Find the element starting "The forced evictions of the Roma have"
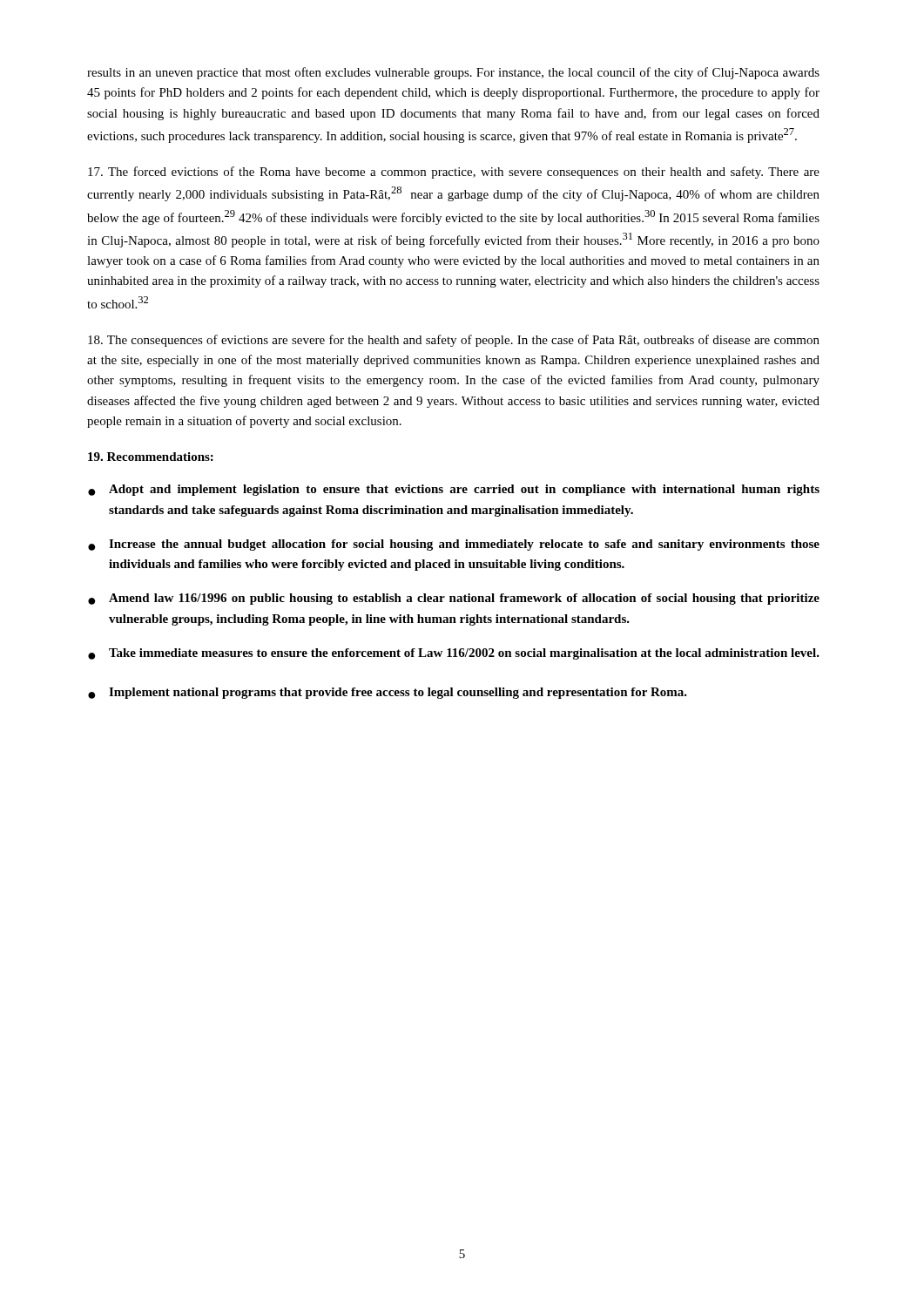The image size is (924, 1307). coord(453,238)
